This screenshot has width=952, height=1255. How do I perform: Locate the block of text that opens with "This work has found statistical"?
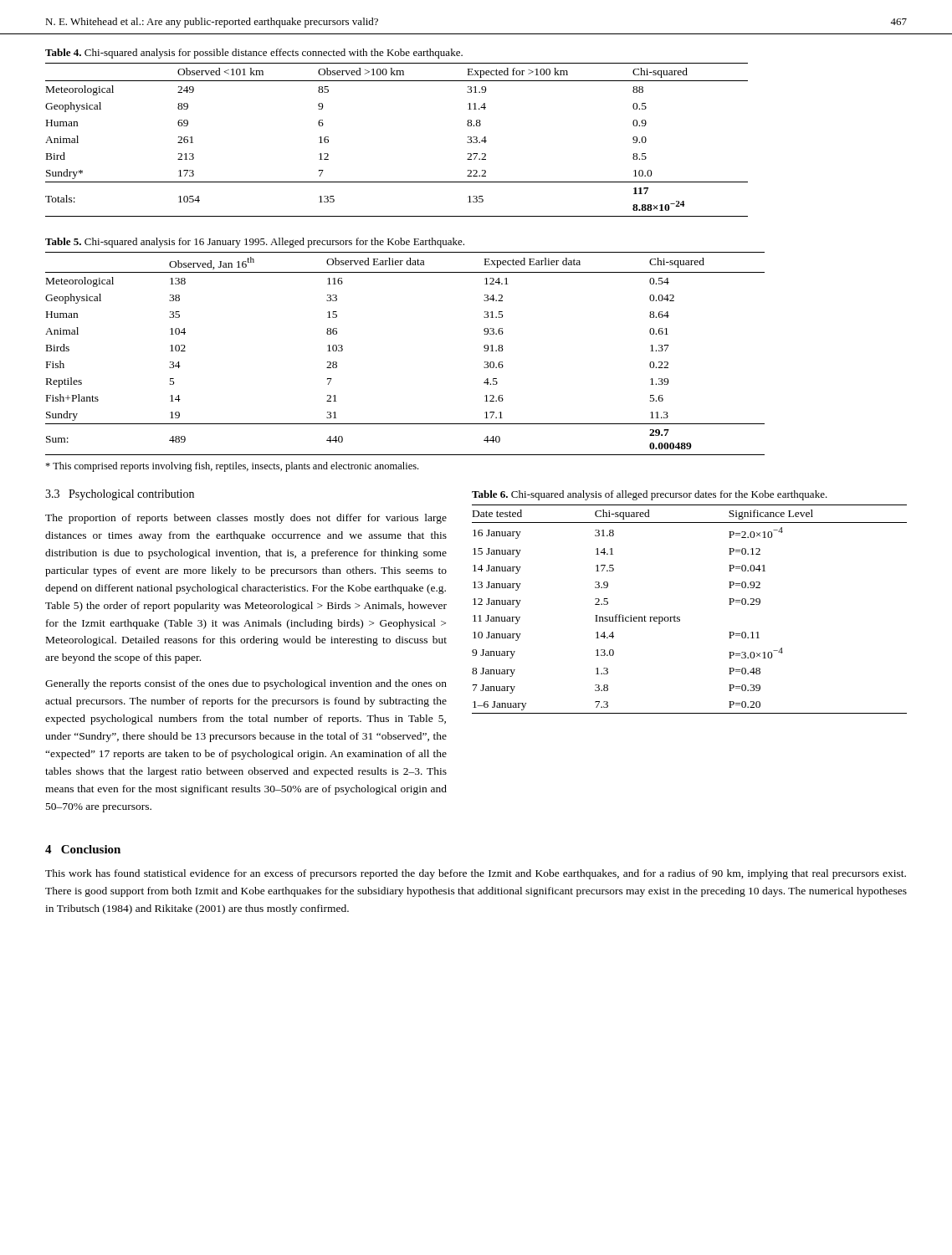[476, 890]
